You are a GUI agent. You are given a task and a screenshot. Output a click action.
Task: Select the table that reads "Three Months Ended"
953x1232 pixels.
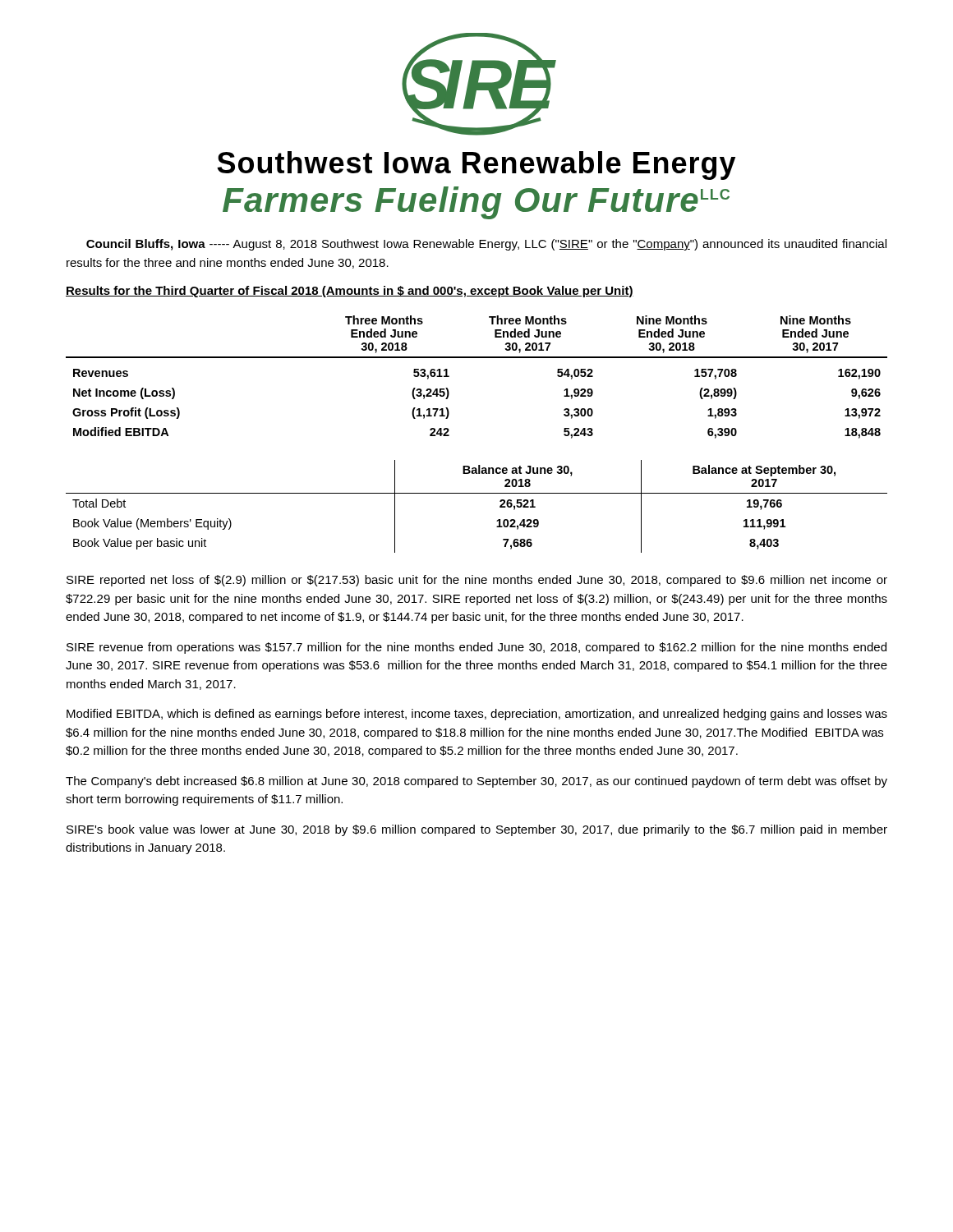click(x=476, y=376)
